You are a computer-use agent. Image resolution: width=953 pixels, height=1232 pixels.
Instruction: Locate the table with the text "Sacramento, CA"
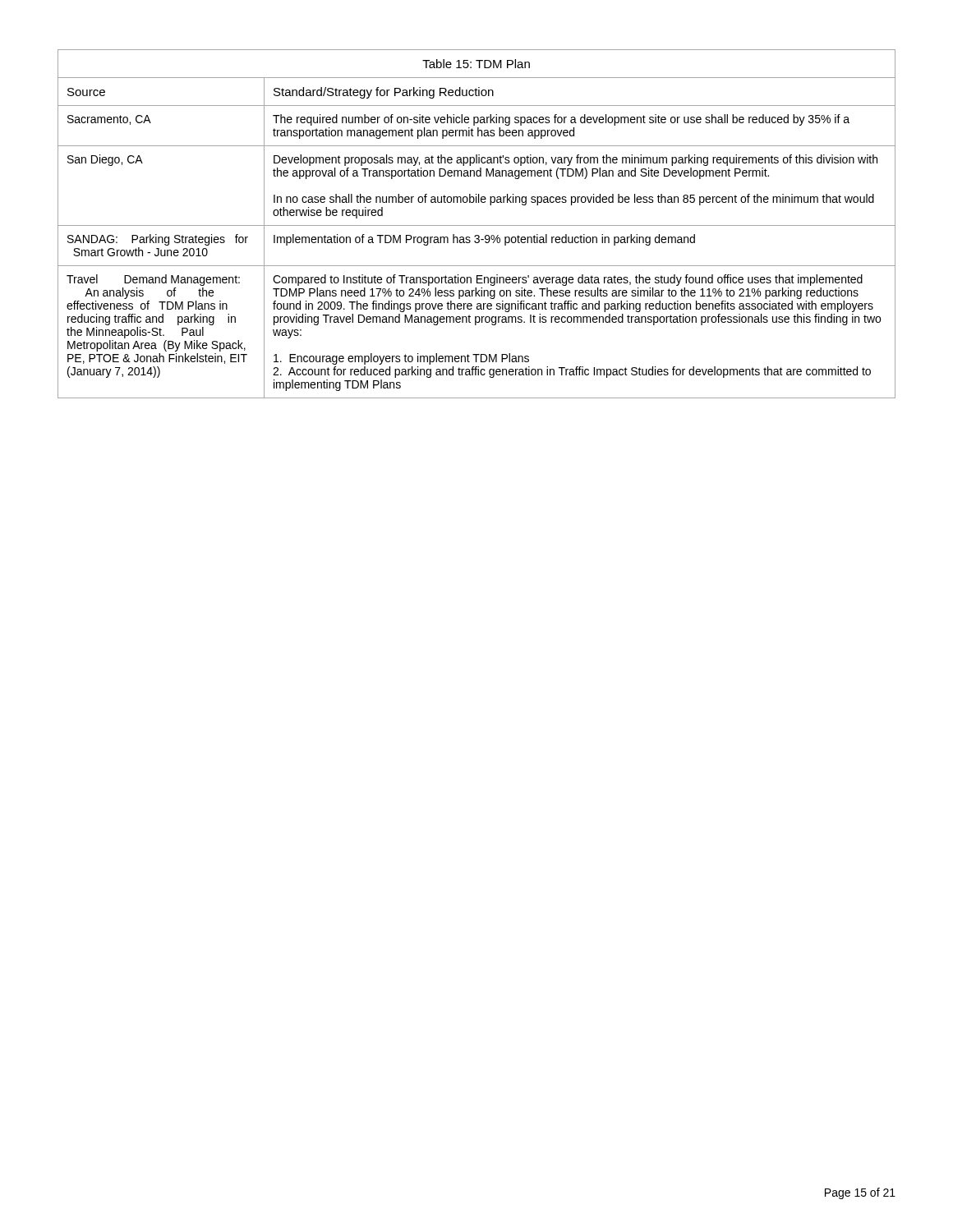(x=476, y=224)
